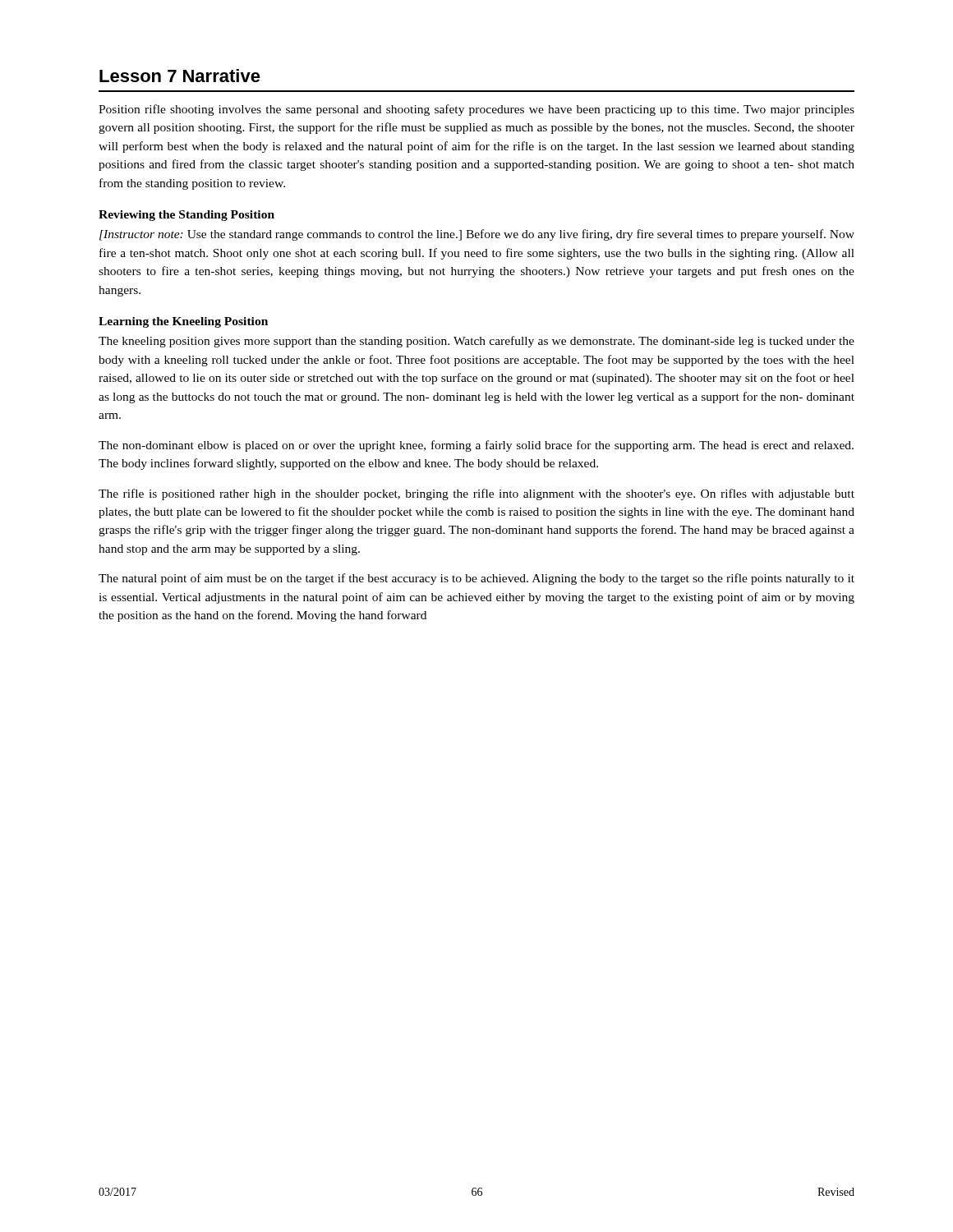The height and width of the screenshot is (1232, 953).
Task: Locate the passage starting "Reviewing the Standing Position"
Action: 186,214
